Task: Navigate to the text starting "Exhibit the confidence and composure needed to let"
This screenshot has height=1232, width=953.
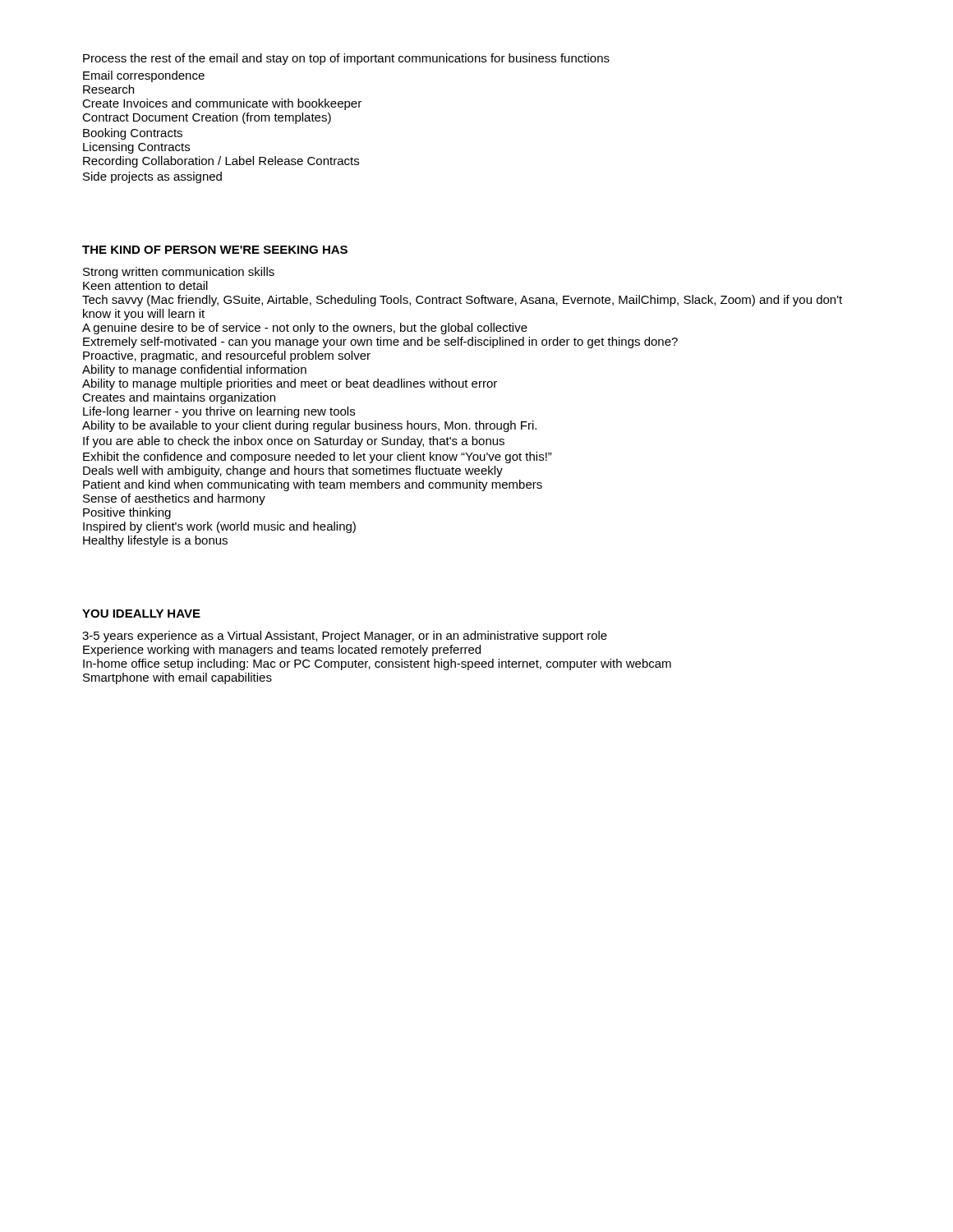Action: [476, 456]
